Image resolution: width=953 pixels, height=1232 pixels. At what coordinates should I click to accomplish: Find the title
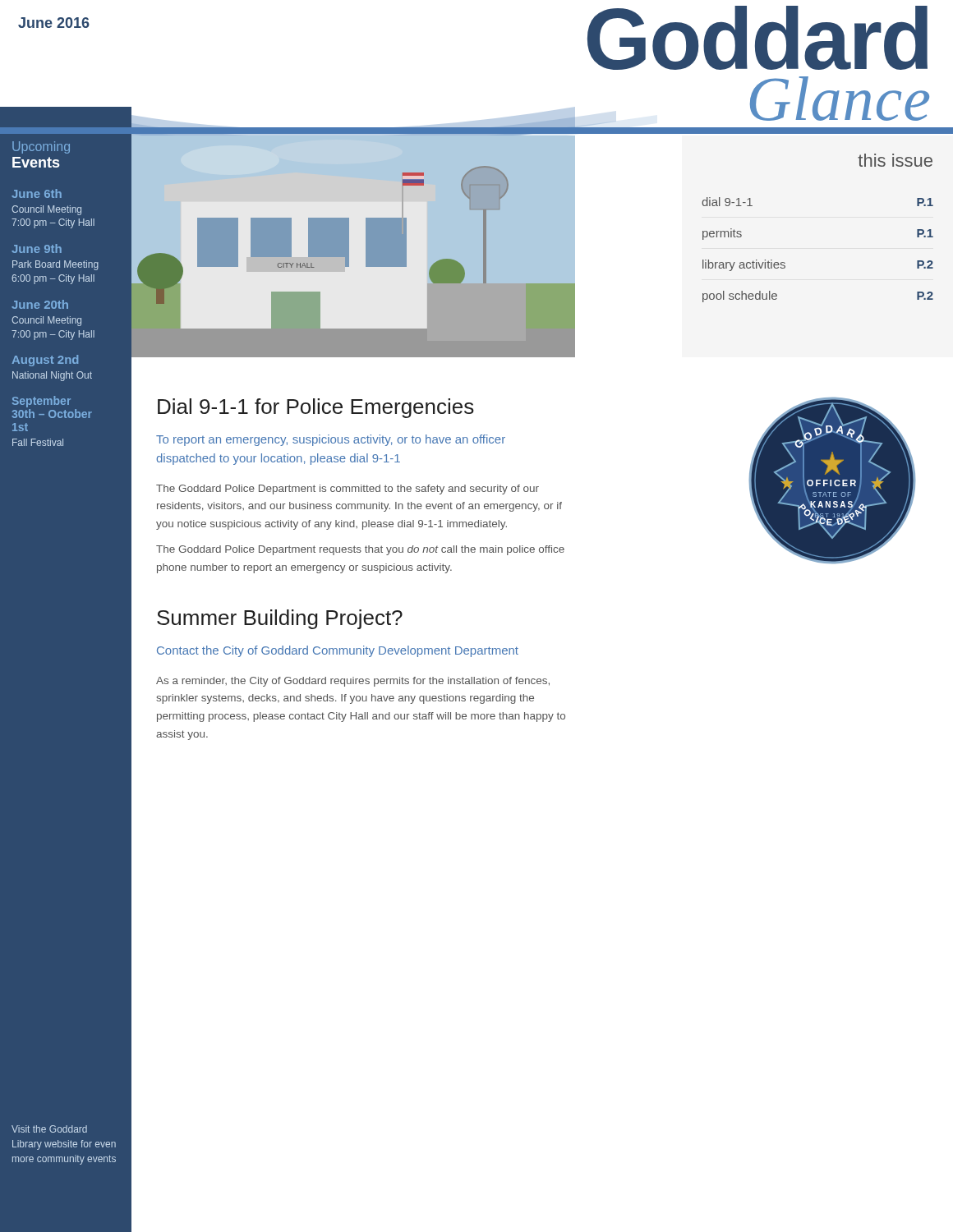[758, 41]
